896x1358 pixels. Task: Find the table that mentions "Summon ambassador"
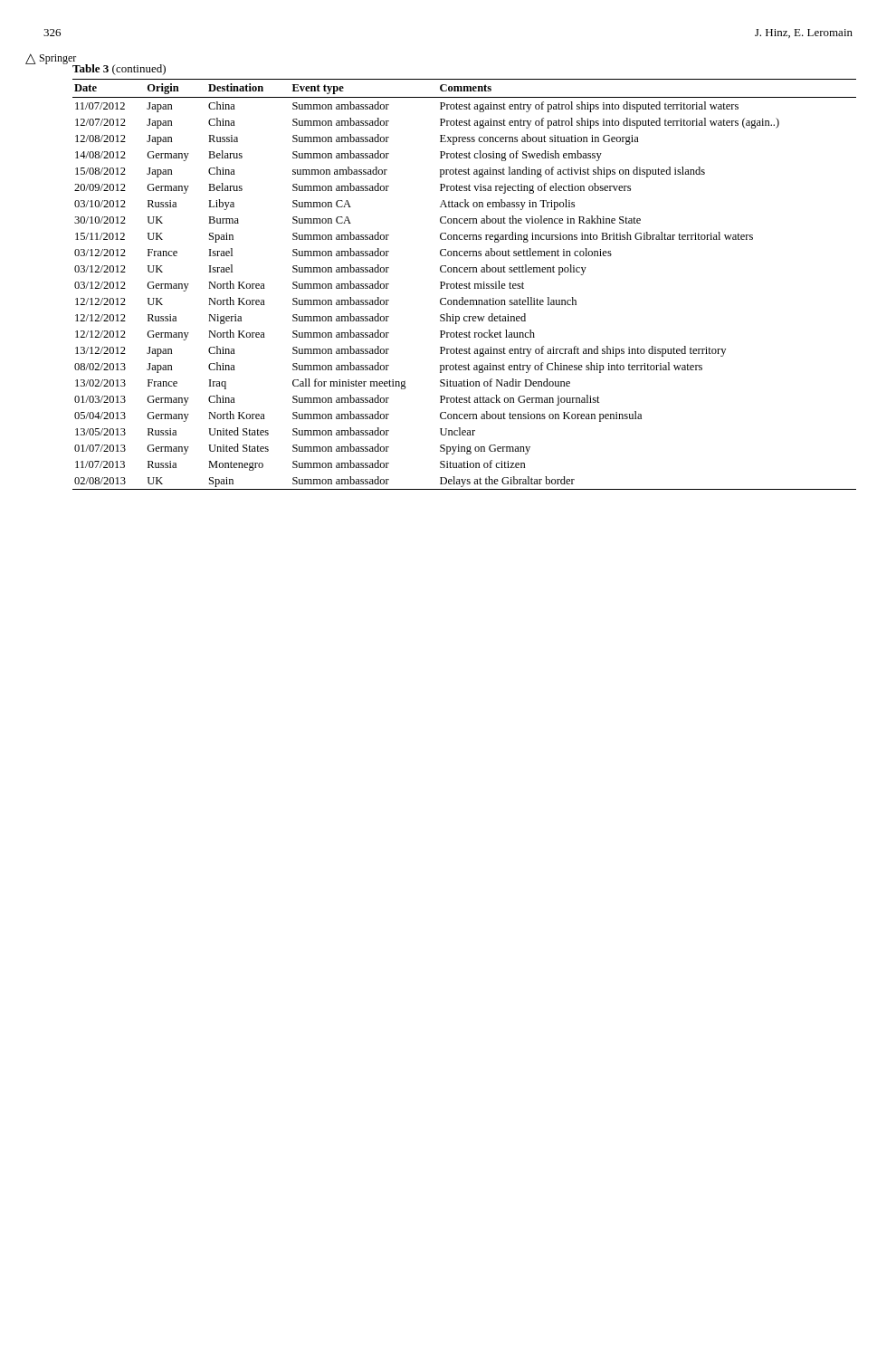tap(464, 276)
